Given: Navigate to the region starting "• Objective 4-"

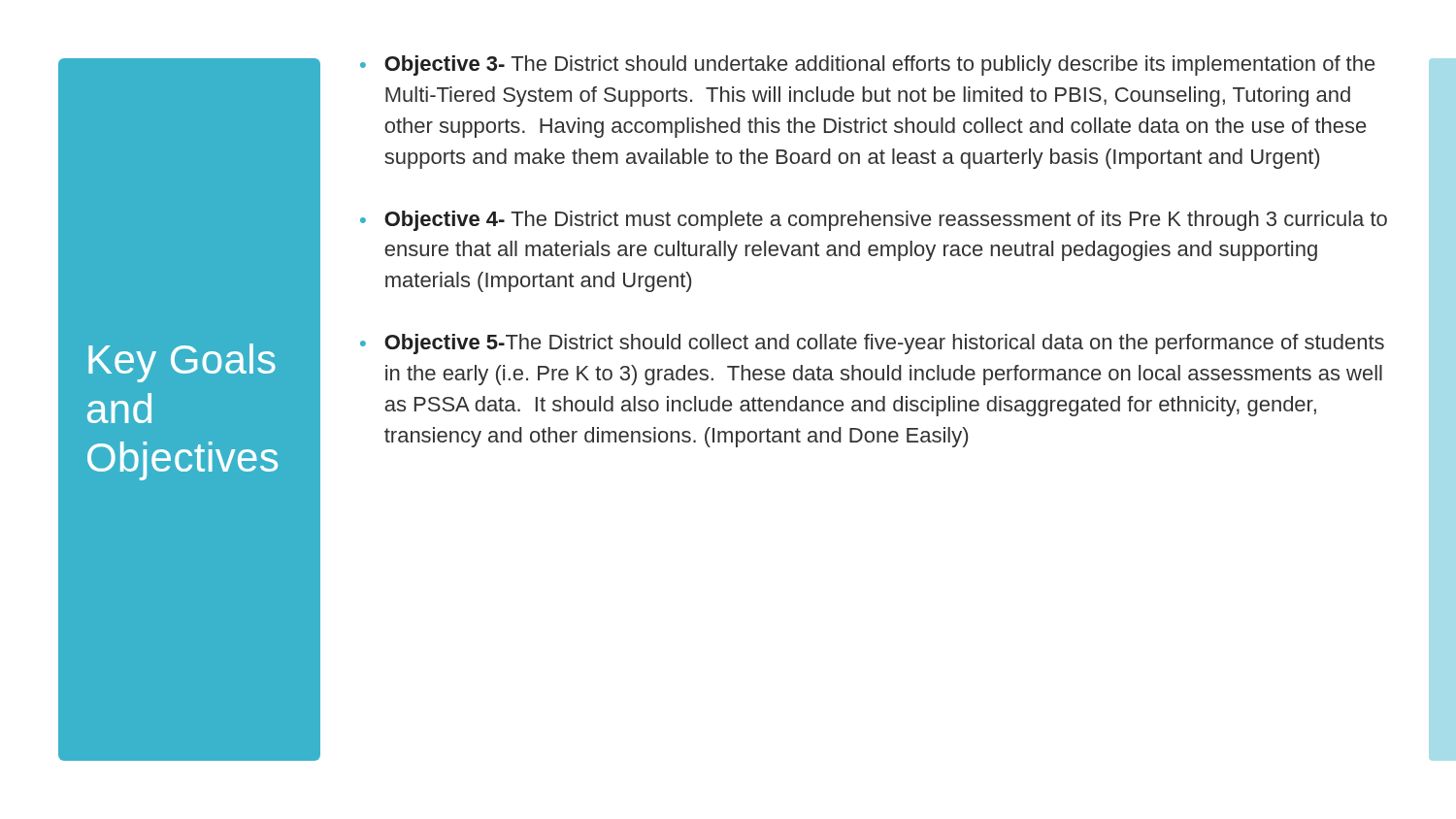Looking at the screenshot, I should coord(878,250).
